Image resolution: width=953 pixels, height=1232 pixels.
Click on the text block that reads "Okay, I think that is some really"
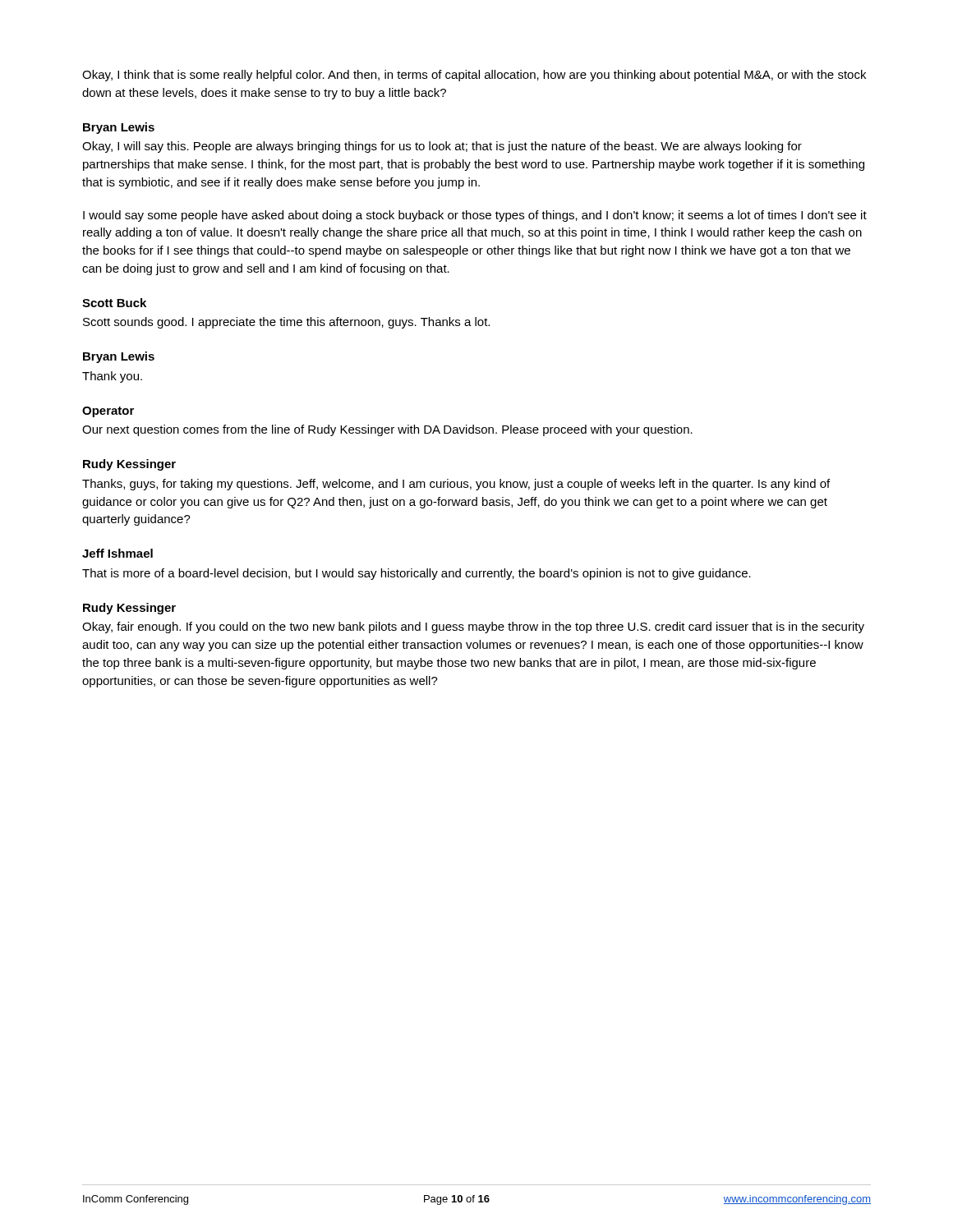(474, 83)
